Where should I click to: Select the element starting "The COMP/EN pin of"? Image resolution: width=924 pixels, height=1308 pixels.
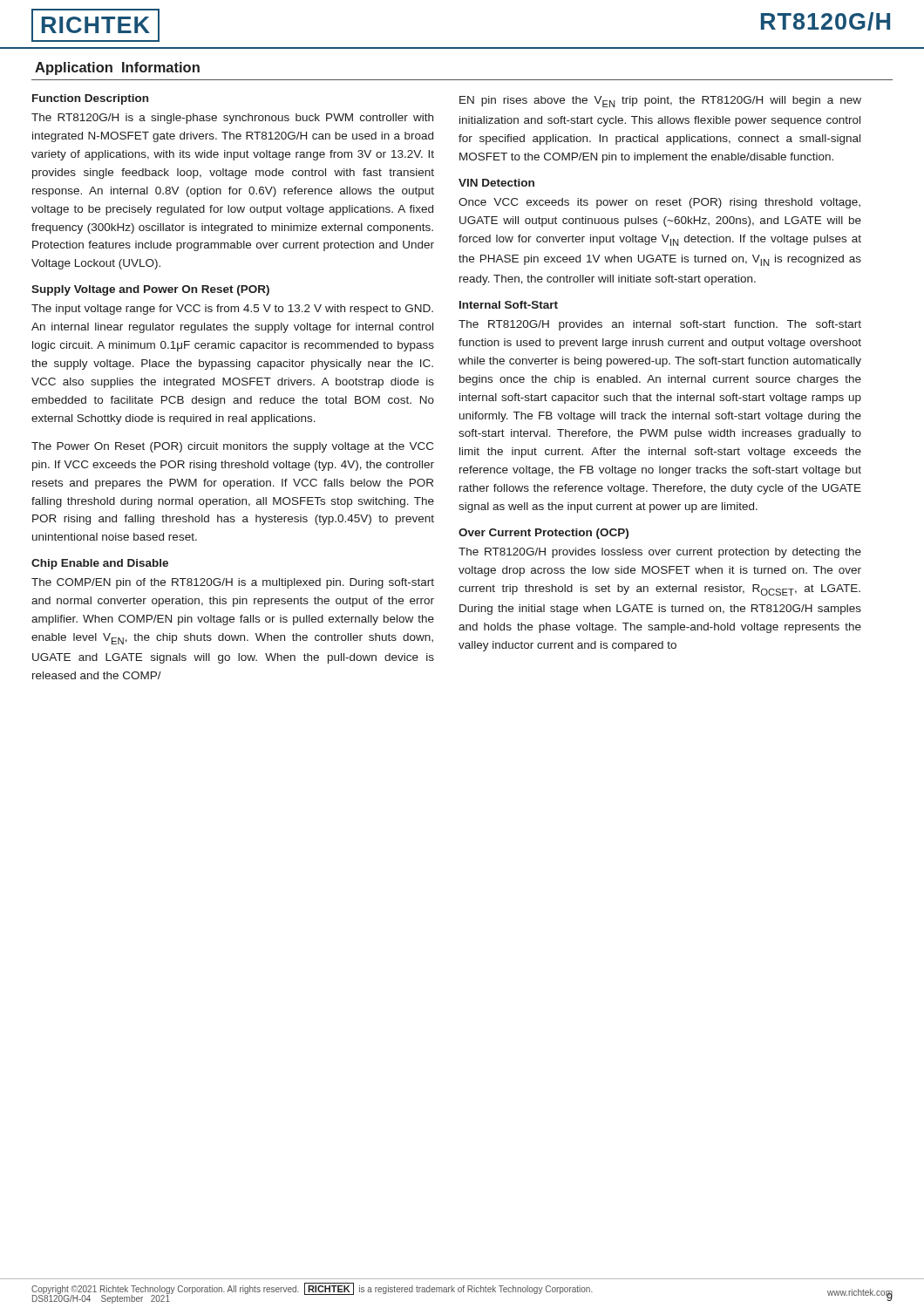[233, 630]
